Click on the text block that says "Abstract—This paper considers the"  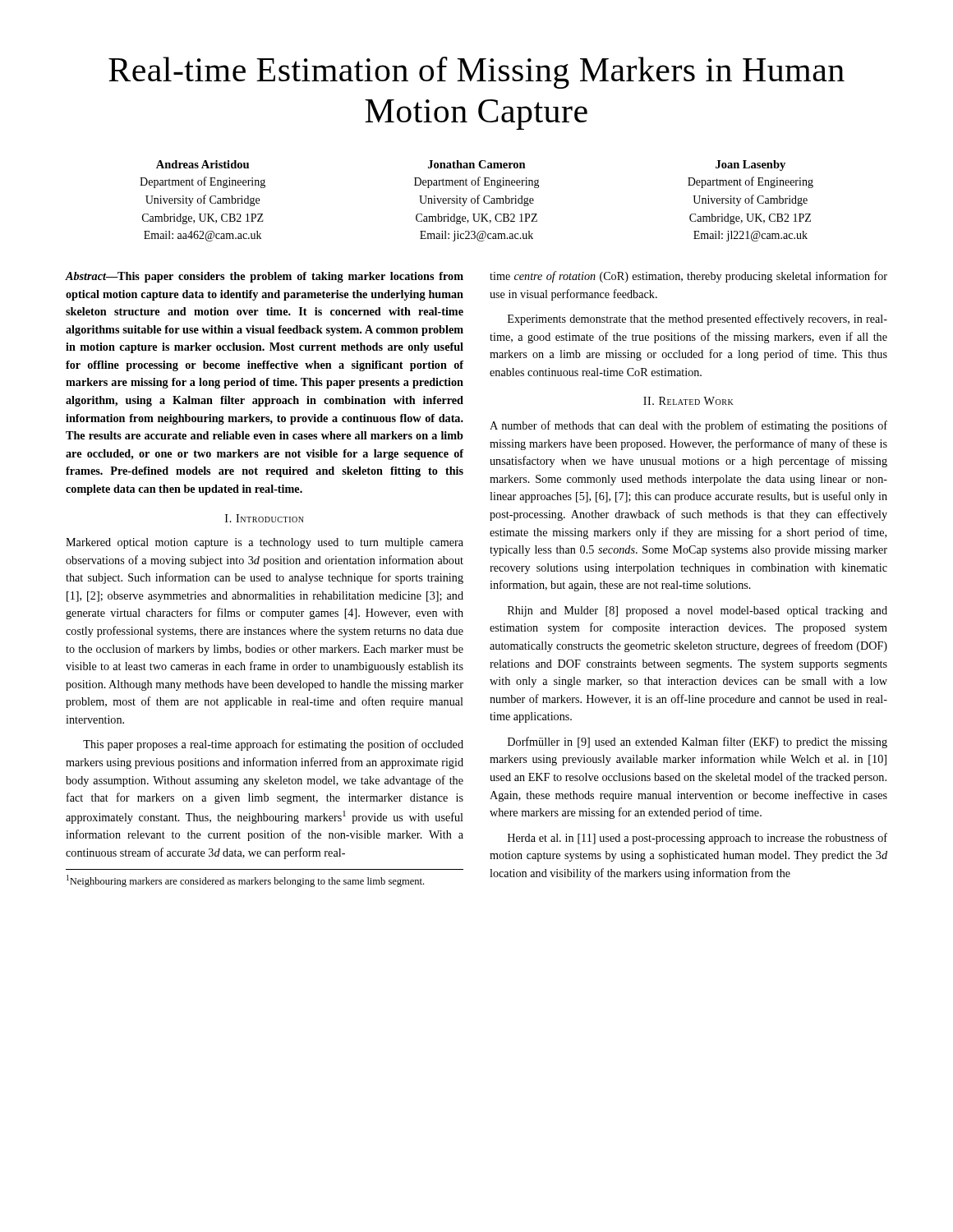click(265, 383)
